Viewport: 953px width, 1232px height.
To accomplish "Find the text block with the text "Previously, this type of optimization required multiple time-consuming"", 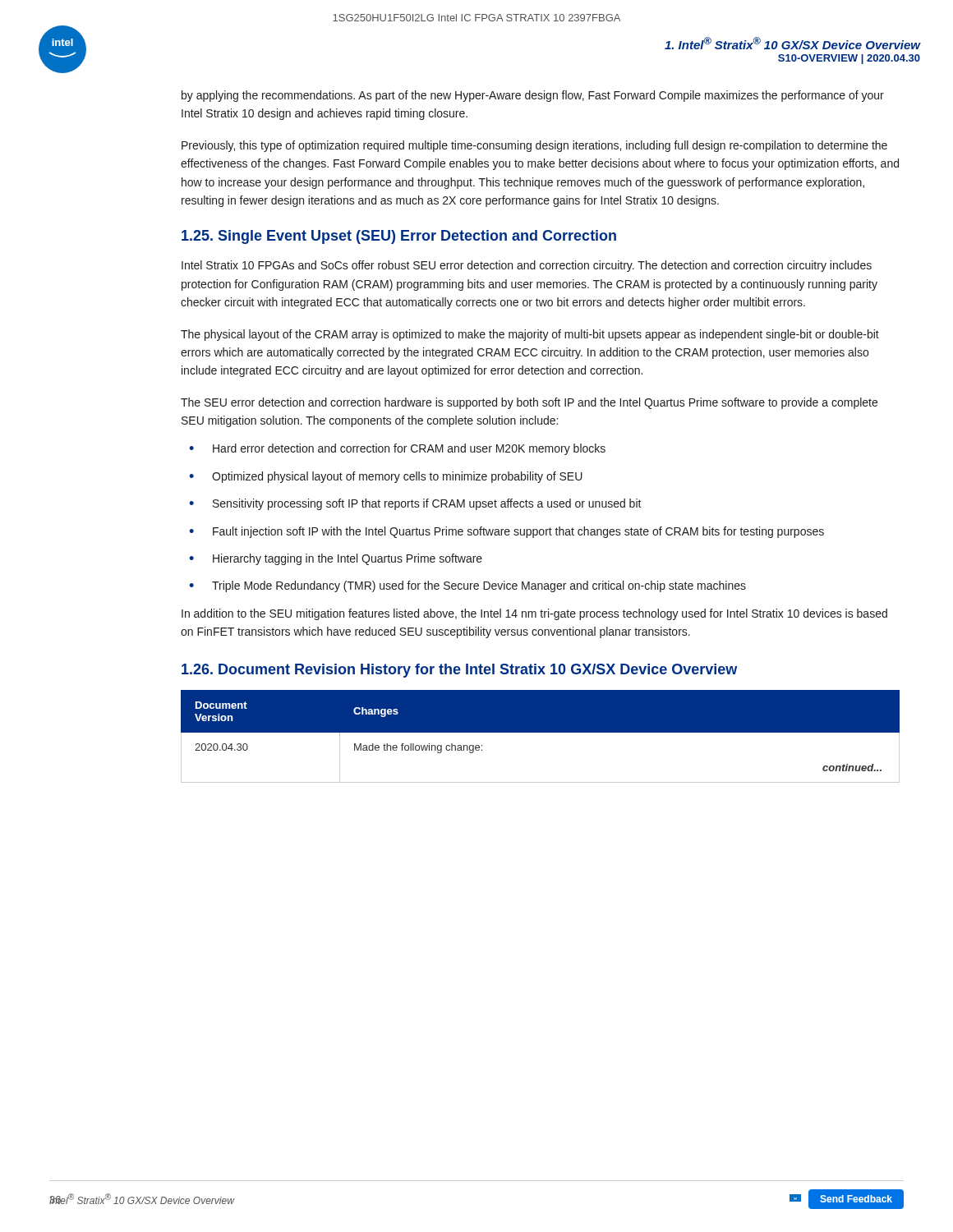I will click(540, 173).
